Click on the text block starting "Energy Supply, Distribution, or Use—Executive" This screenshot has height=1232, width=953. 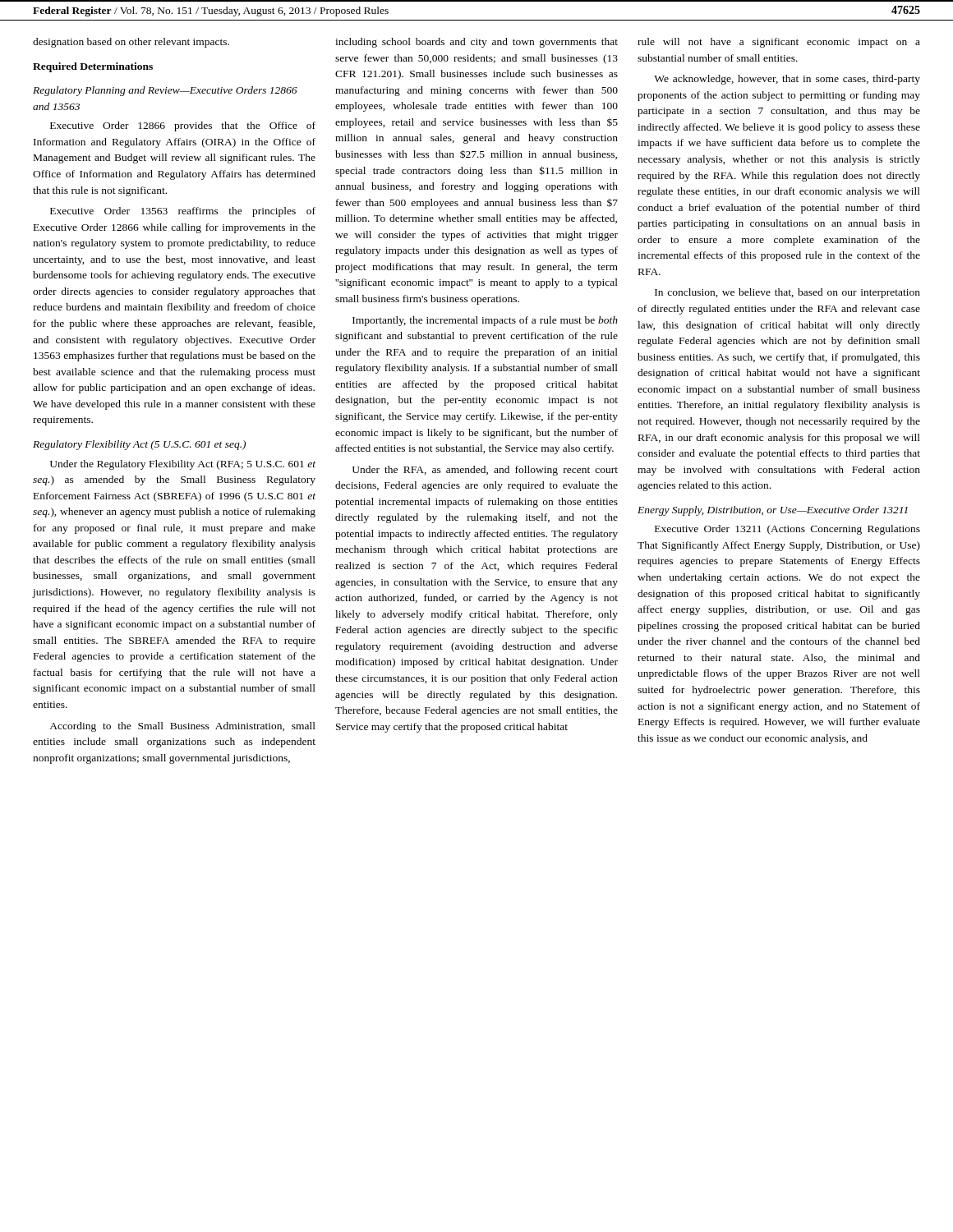pos(773,509)
